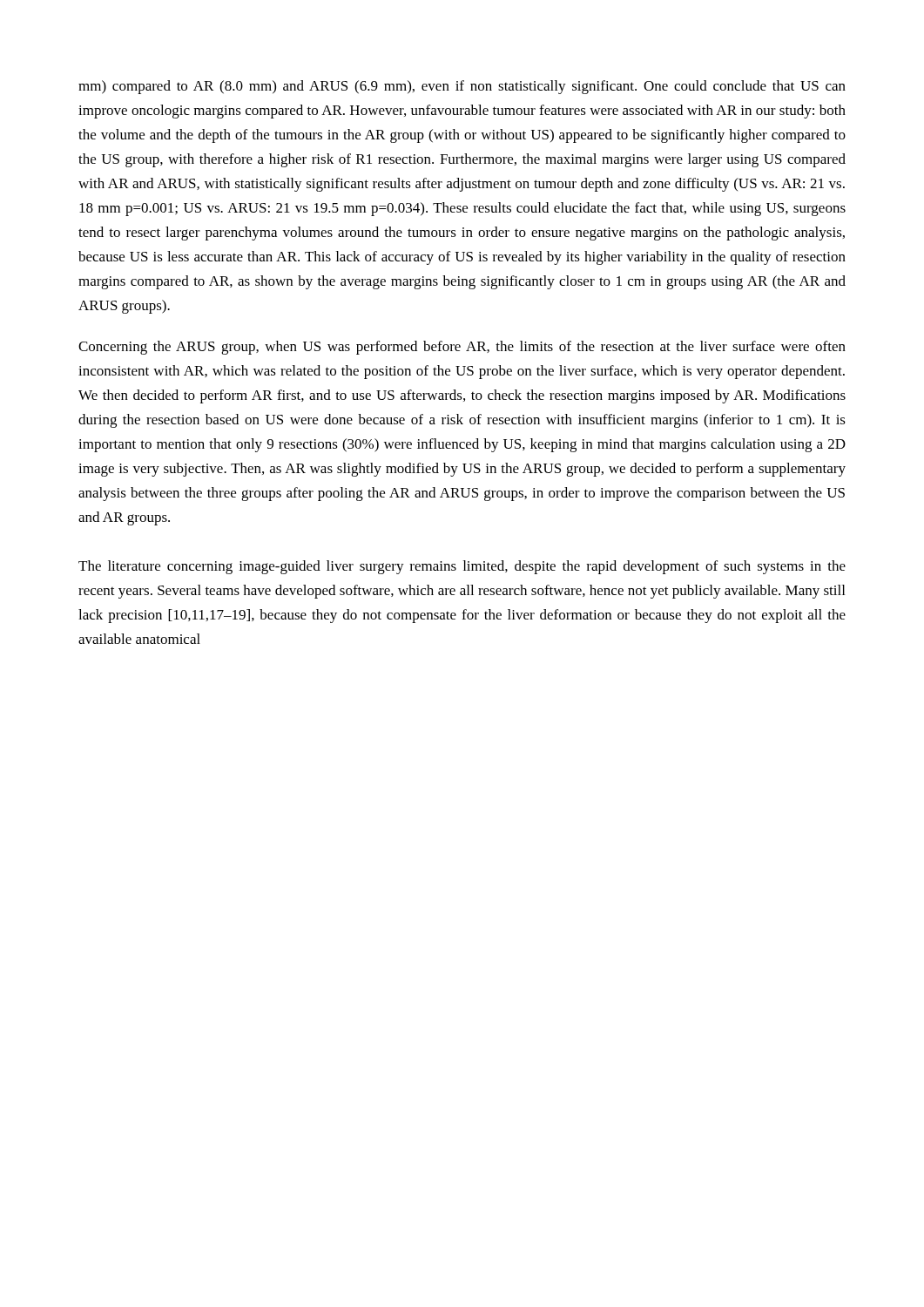Viewport: 924px width, 1307px height.
Task: Locate the block starting "Concerning the ARUS group, when"
Action: (462, 432)
